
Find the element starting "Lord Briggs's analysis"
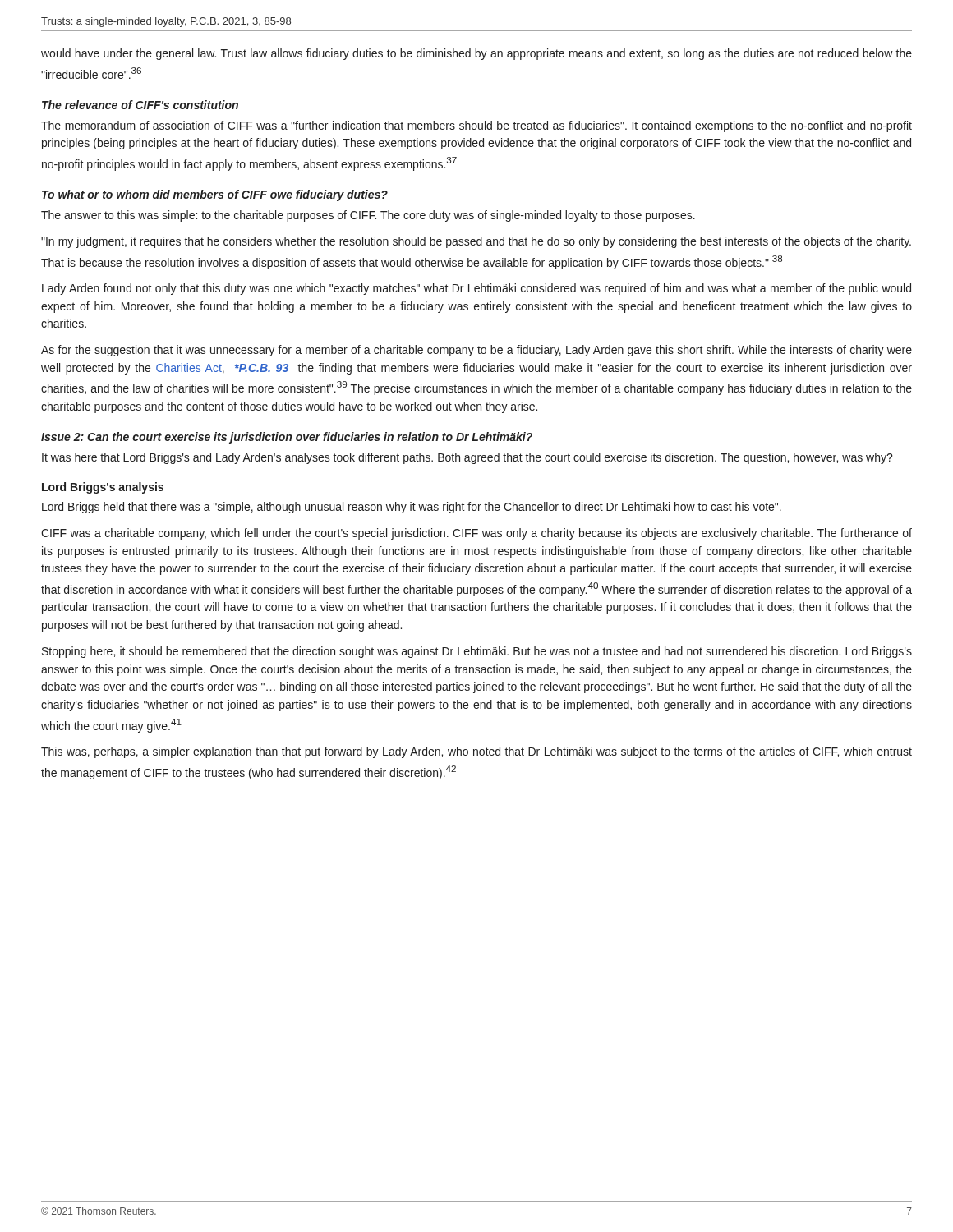(x=103, y=488)
